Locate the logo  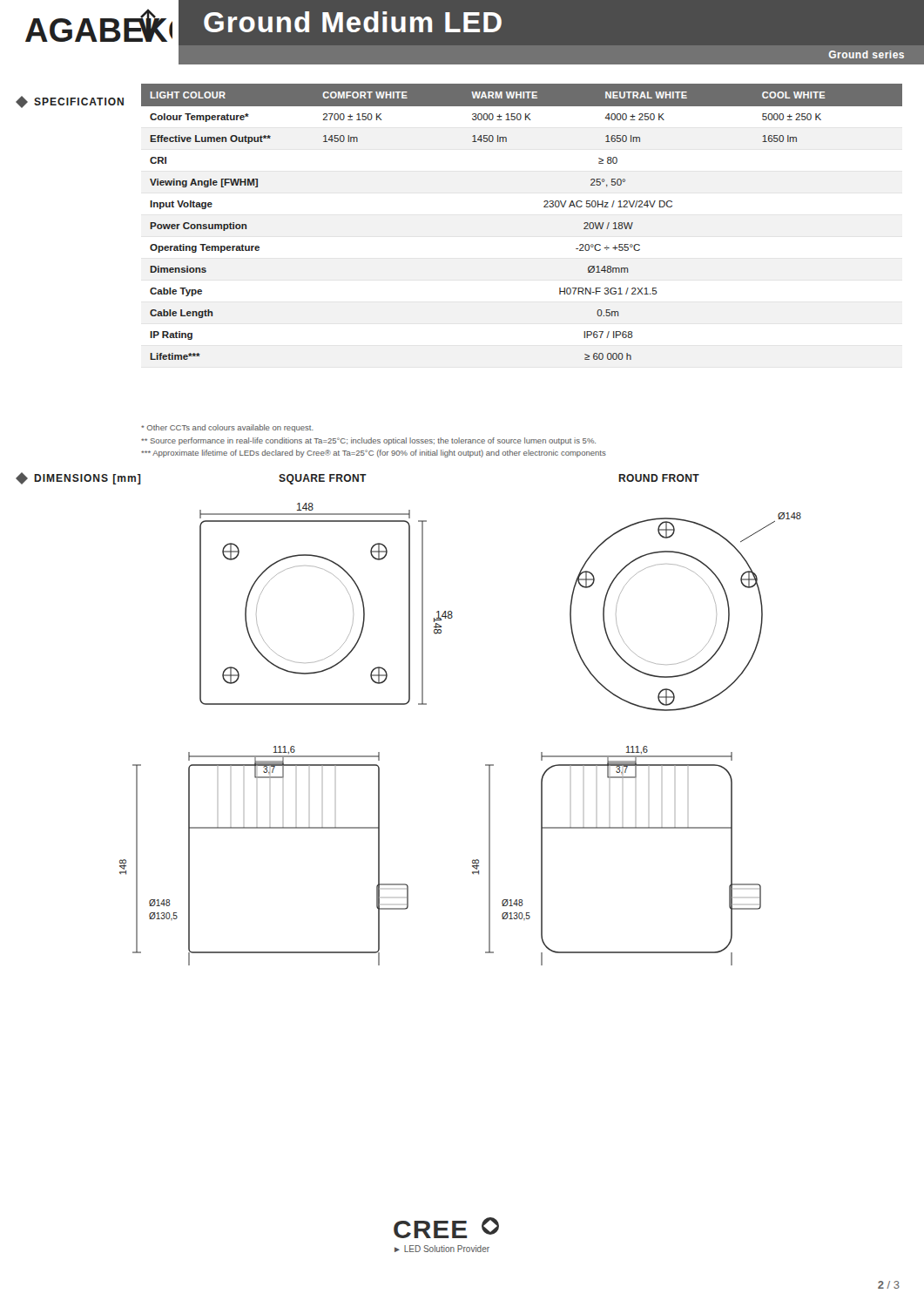pyautogui.click(x=462, y=1235)
